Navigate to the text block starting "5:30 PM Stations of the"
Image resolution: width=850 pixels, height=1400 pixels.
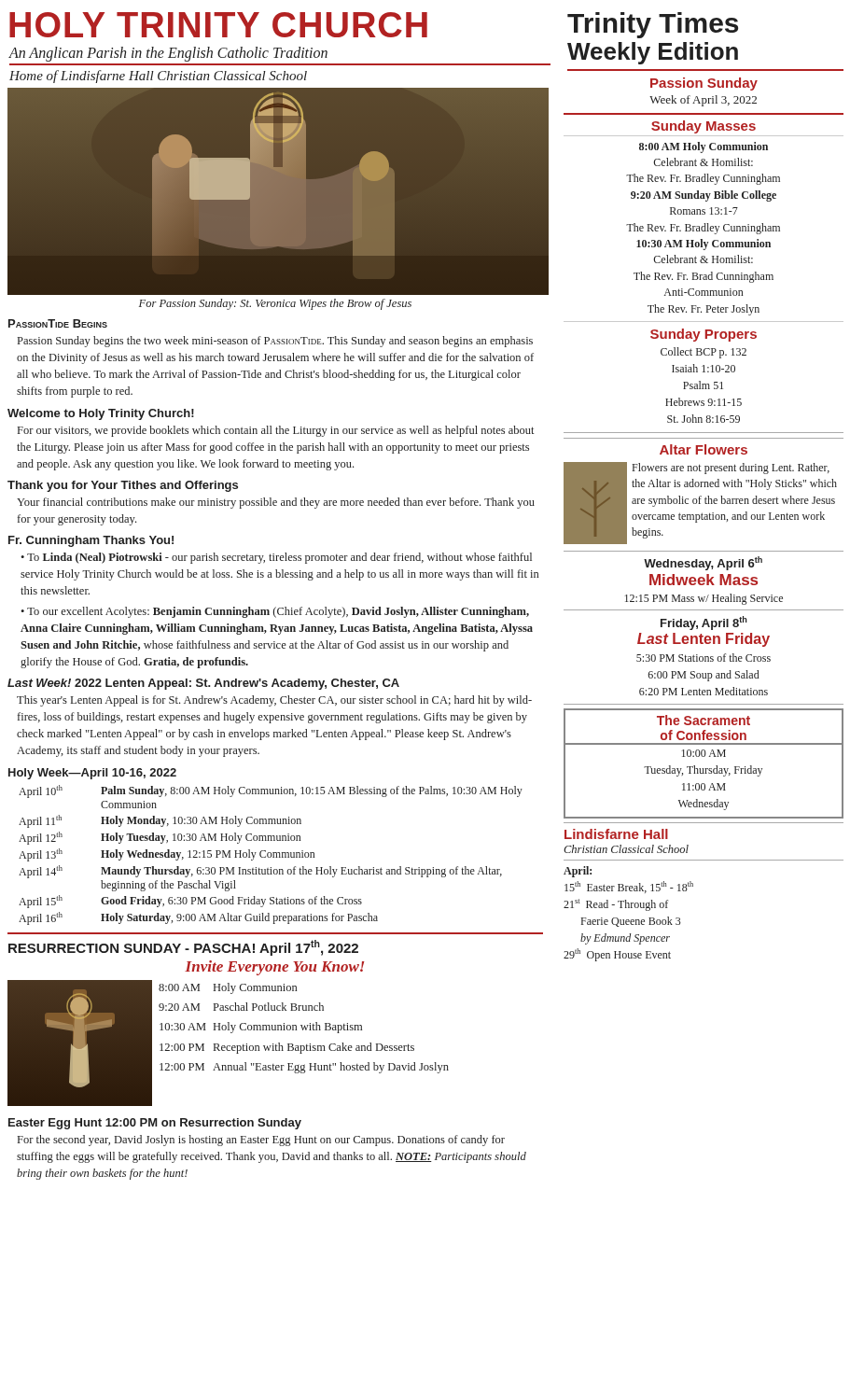704,674
